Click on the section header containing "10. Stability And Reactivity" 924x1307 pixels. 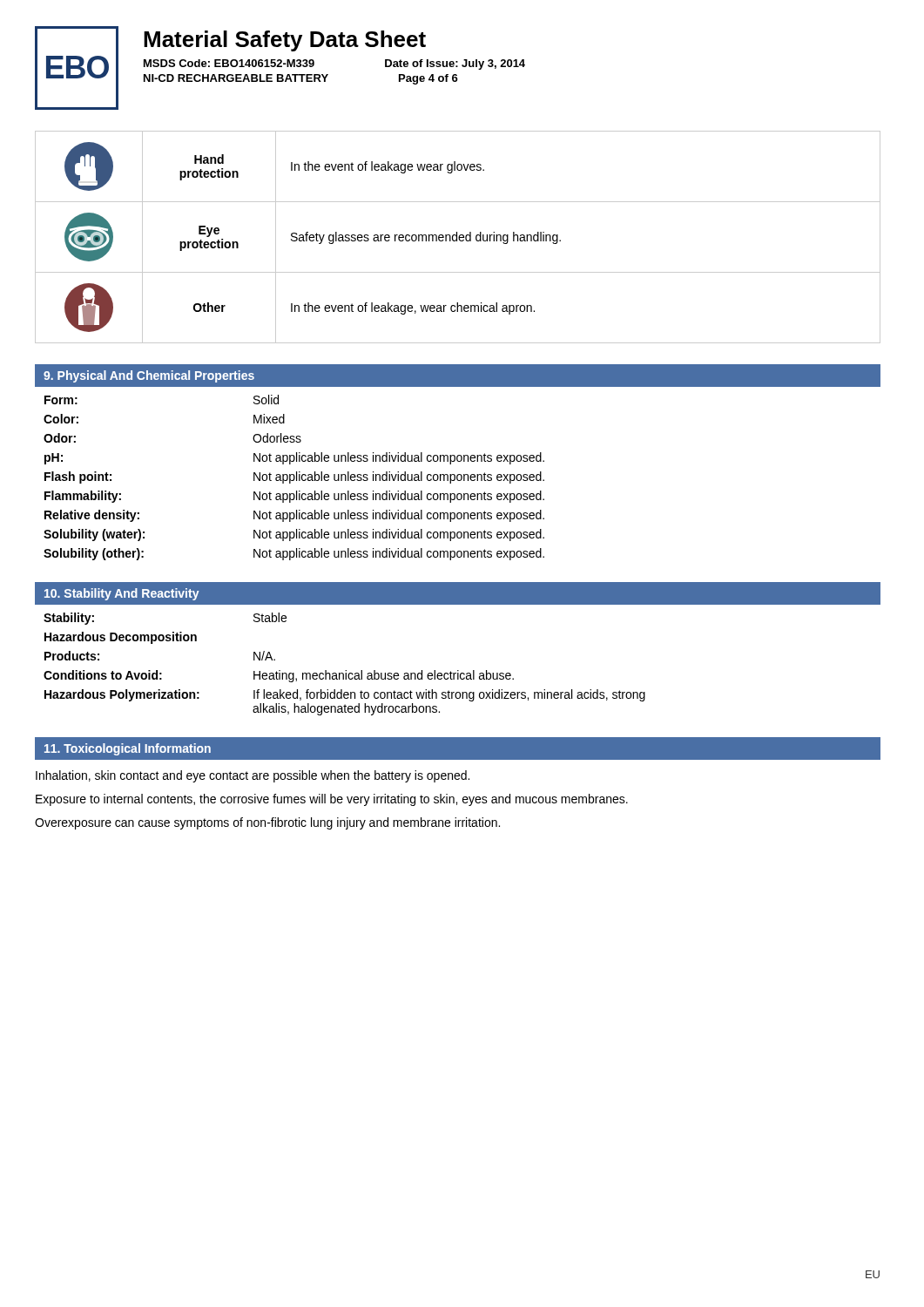pyautogui.click(x=121, y=593)
